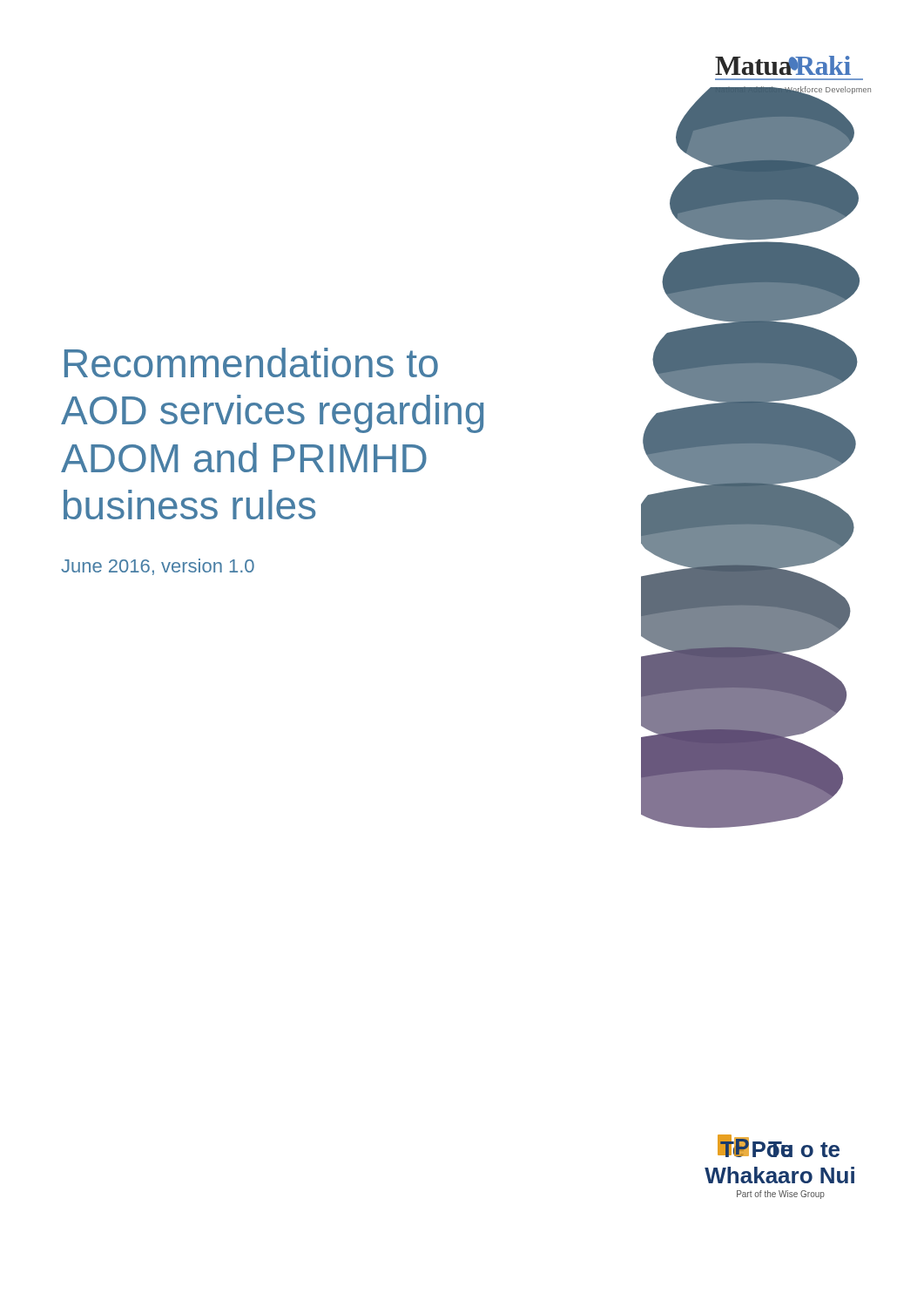Screen dimensions: 1307x924
Task: Click on the illustration
Action: point(759,468)
